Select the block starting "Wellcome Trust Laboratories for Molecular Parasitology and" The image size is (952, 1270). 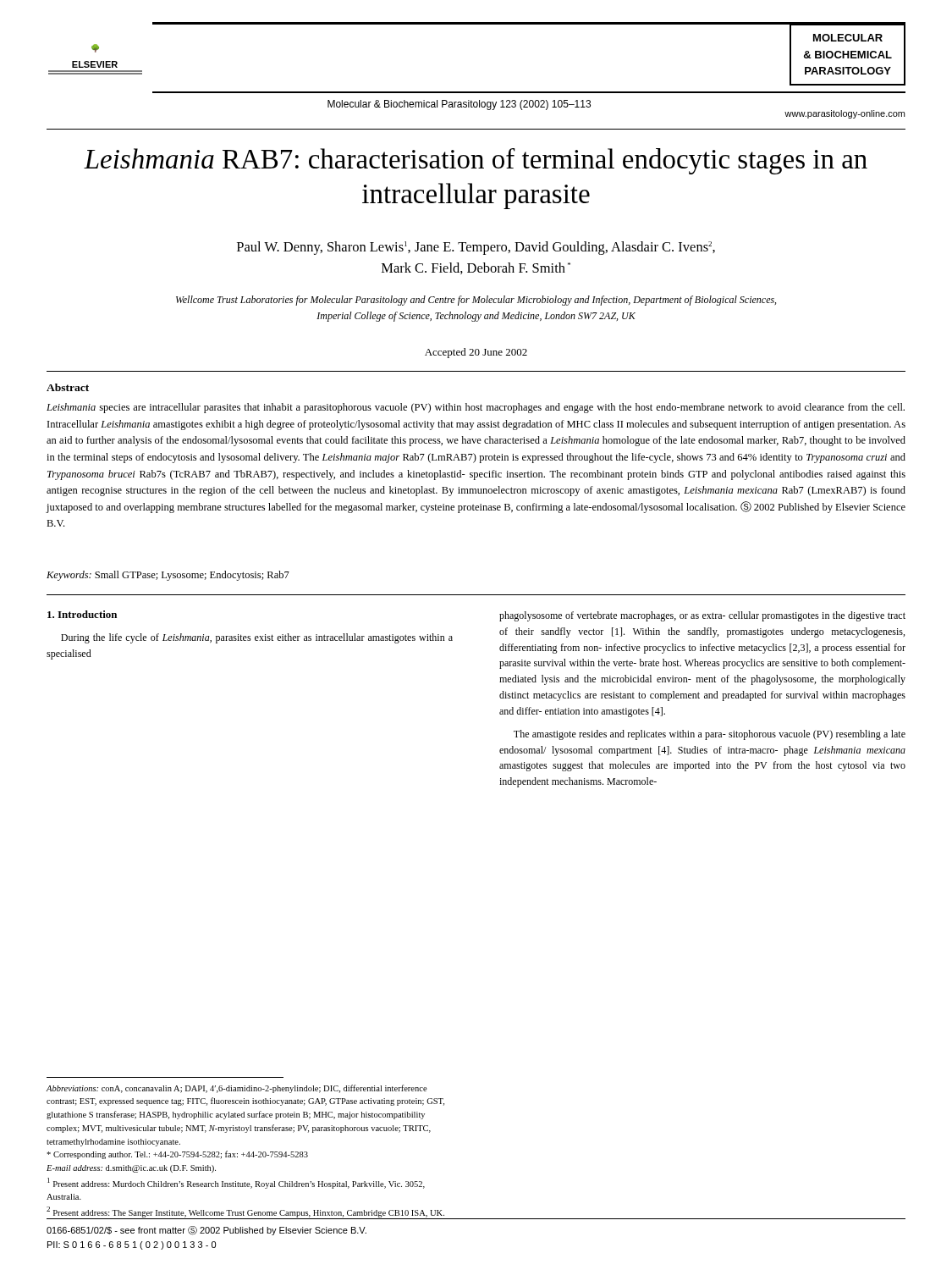[476, 308]
